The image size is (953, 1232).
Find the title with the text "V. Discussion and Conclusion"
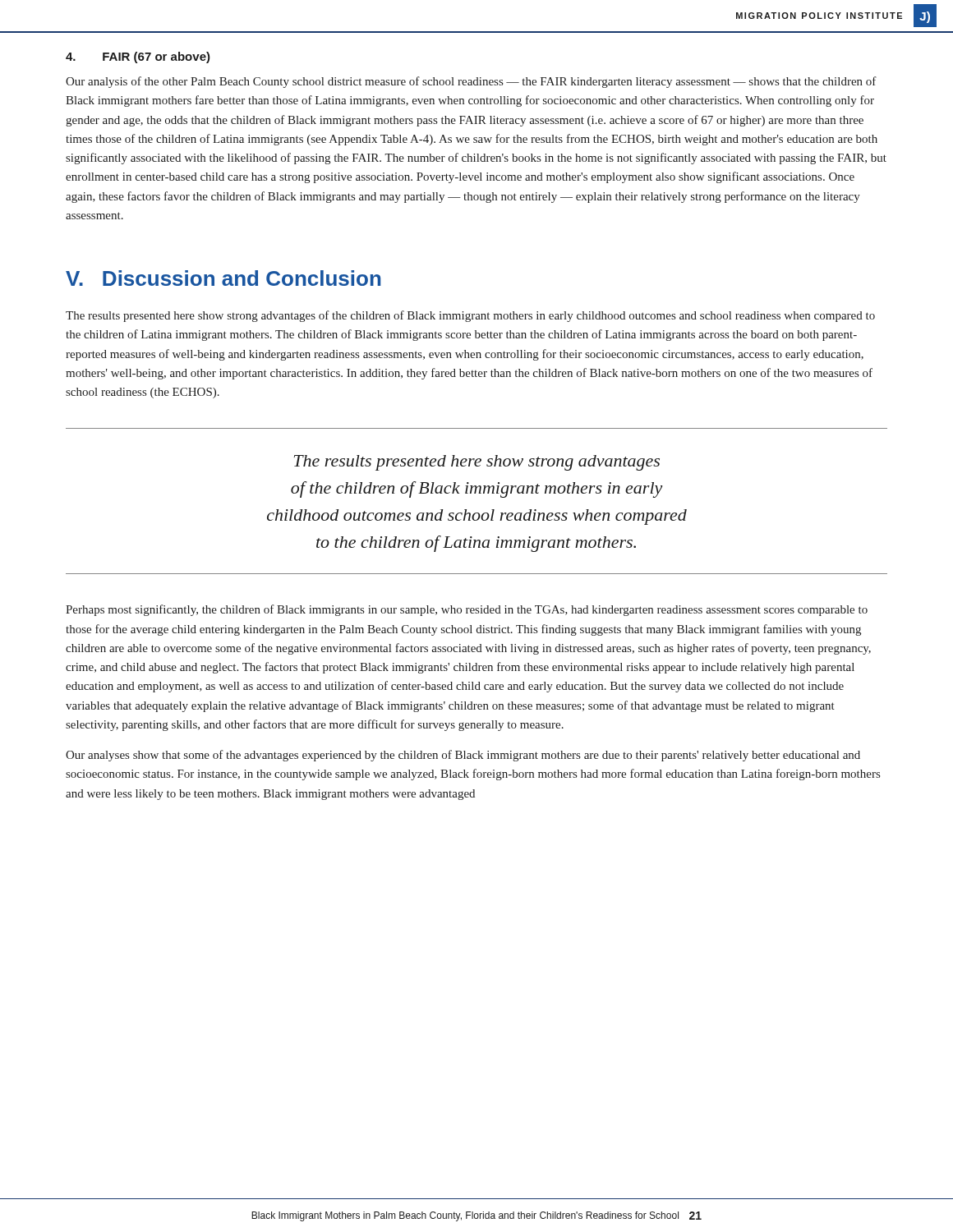coord(224,278)
